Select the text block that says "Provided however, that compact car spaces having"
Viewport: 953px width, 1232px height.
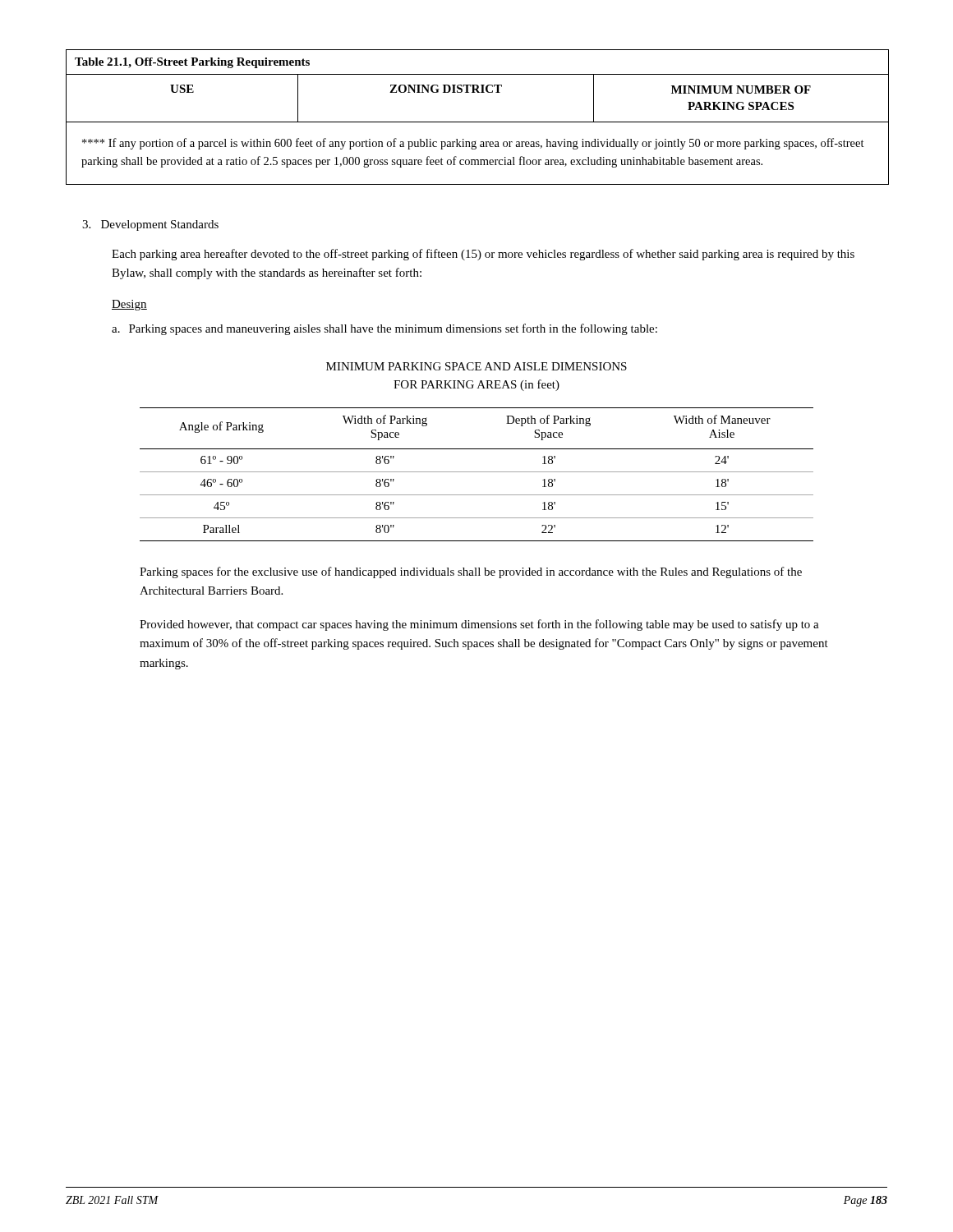point(484,643)
